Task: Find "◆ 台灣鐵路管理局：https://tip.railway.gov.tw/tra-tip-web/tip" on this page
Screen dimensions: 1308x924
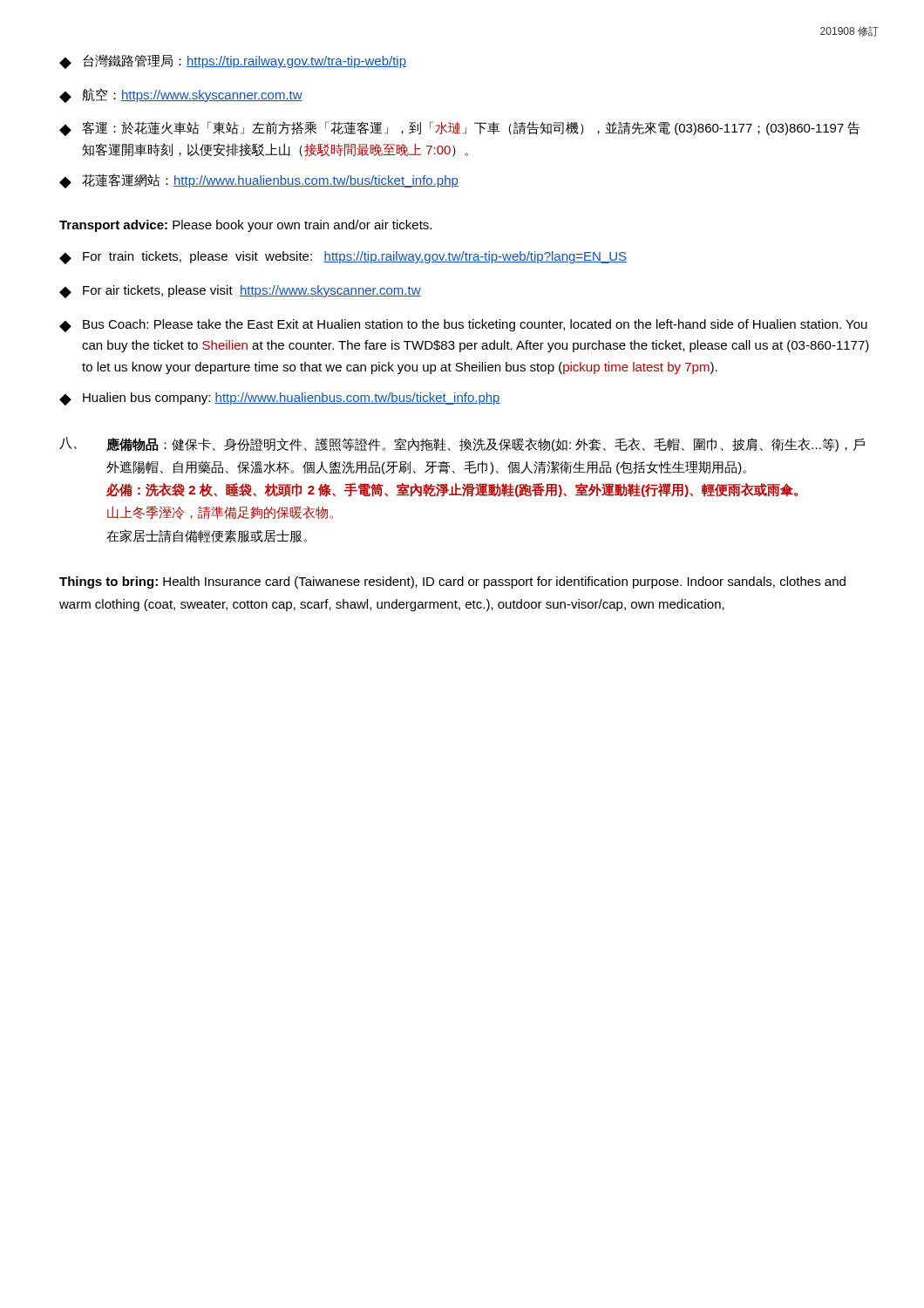Action: point(233,61)
